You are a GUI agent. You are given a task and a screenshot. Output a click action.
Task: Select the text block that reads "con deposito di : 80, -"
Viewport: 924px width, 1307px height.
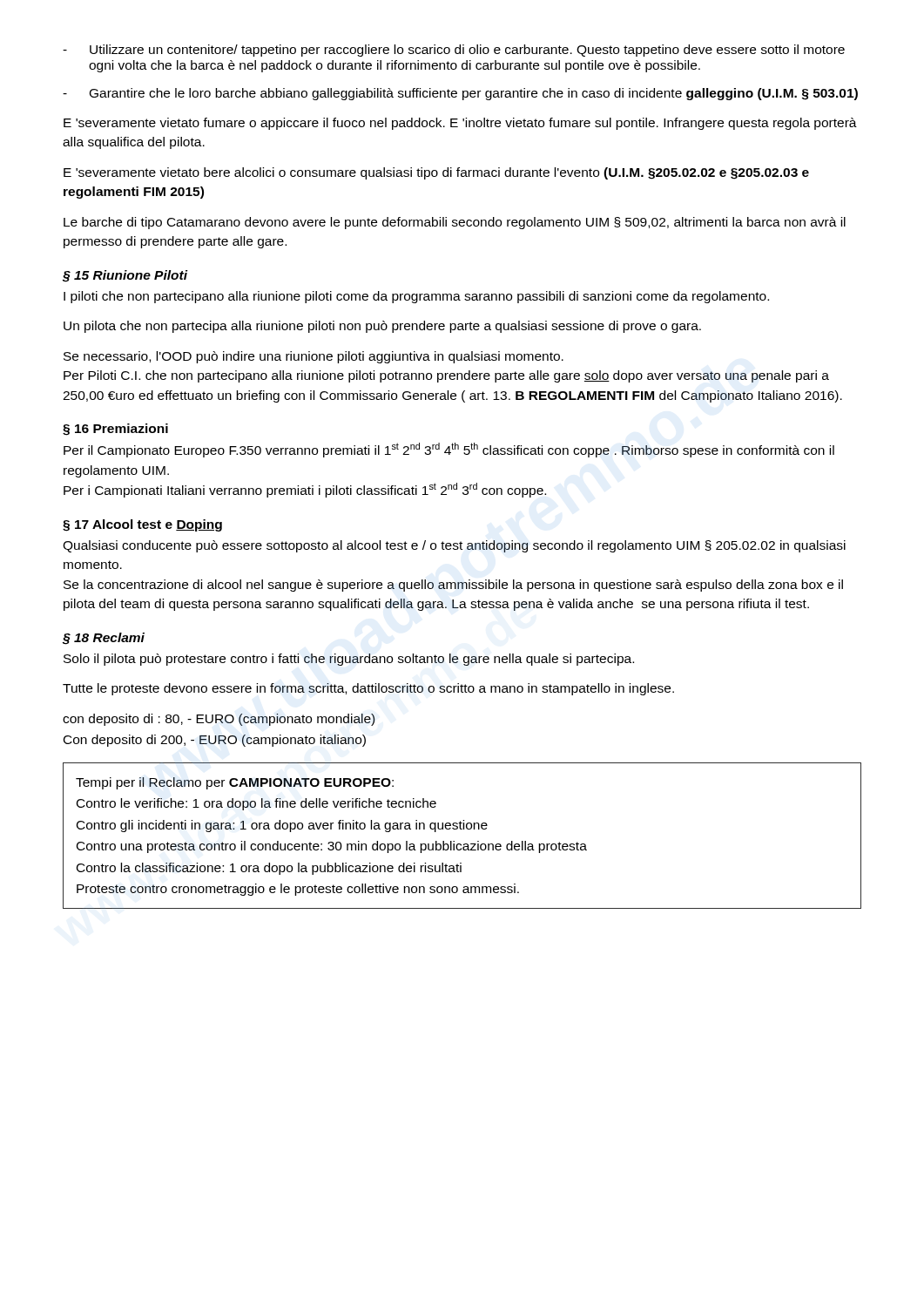tap(219, 720)
